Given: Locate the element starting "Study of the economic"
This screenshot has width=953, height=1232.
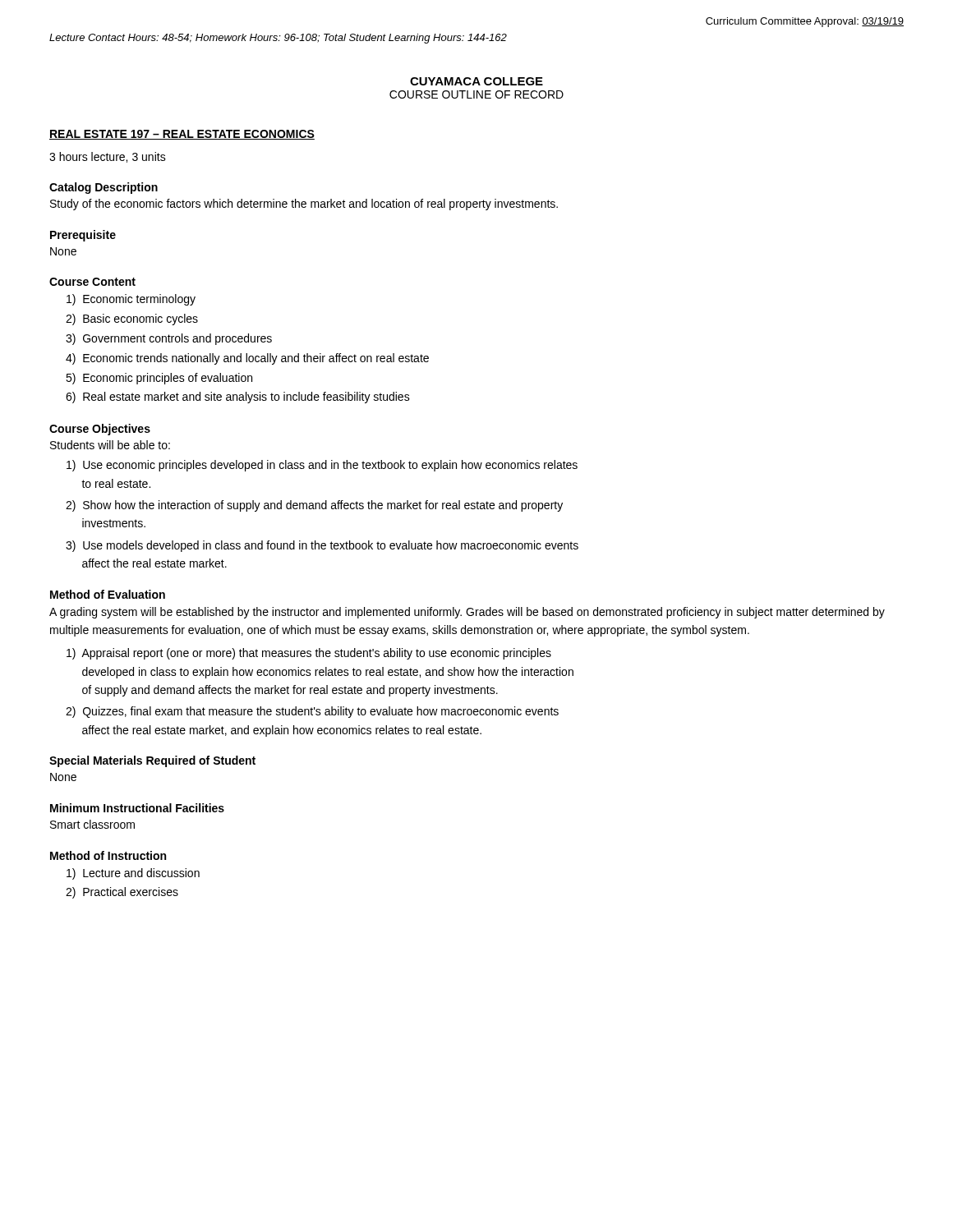Looking at the screenshot, I should [x=304, y=204].
